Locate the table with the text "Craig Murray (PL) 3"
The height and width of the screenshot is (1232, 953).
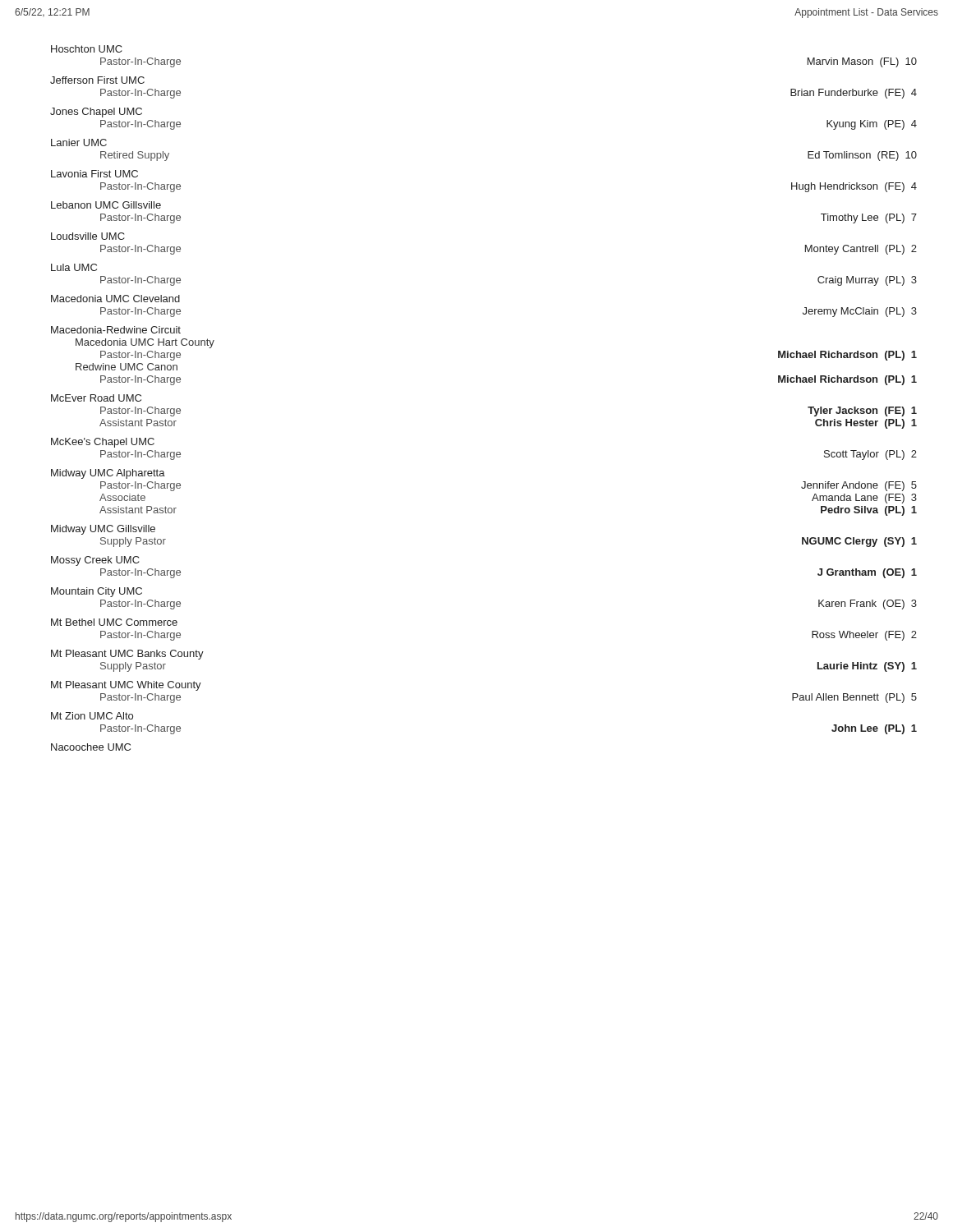[x=476, y=395]
